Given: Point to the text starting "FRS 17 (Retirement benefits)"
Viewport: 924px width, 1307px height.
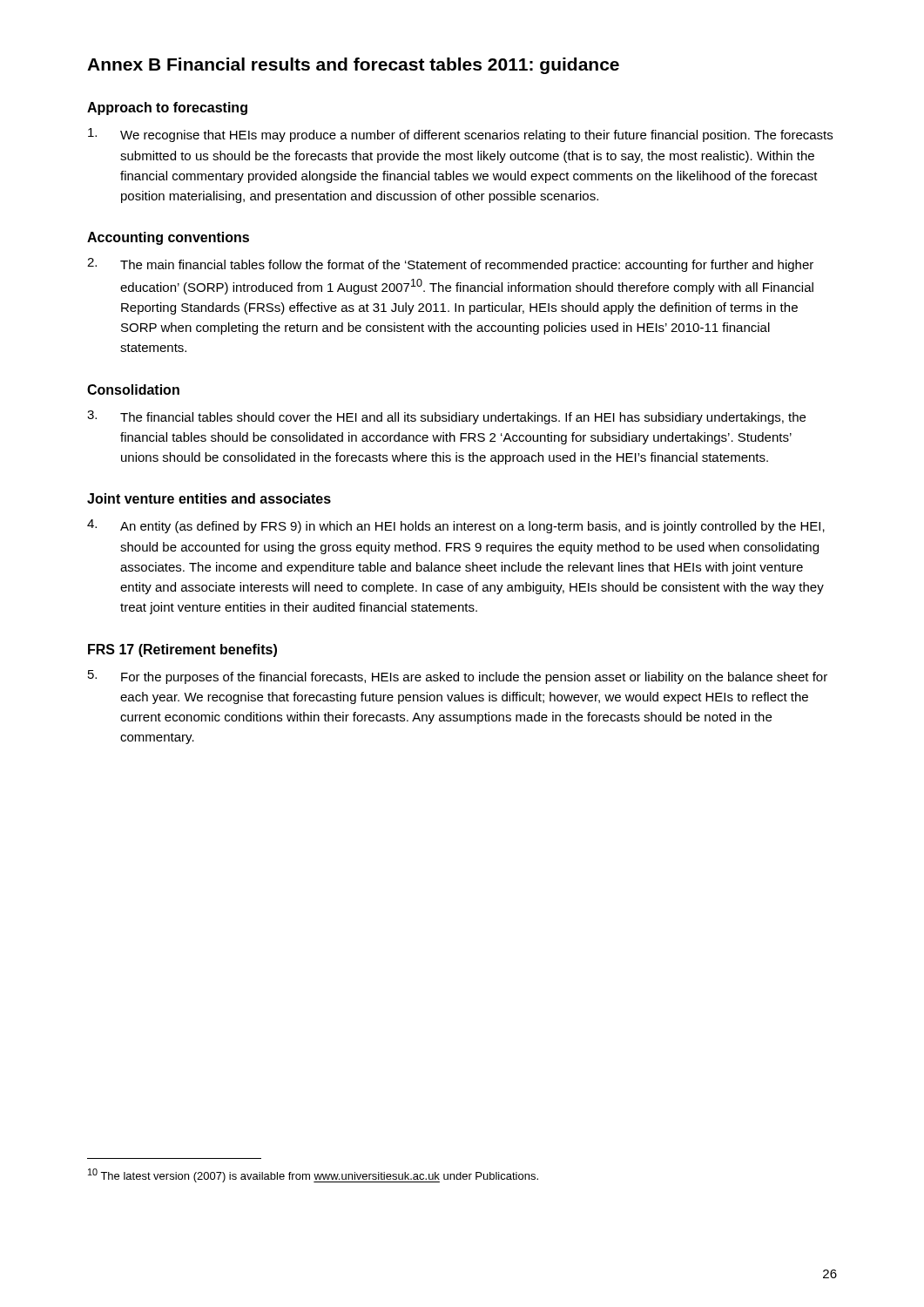Looking at the screenshot, I should tap(182, 649).
